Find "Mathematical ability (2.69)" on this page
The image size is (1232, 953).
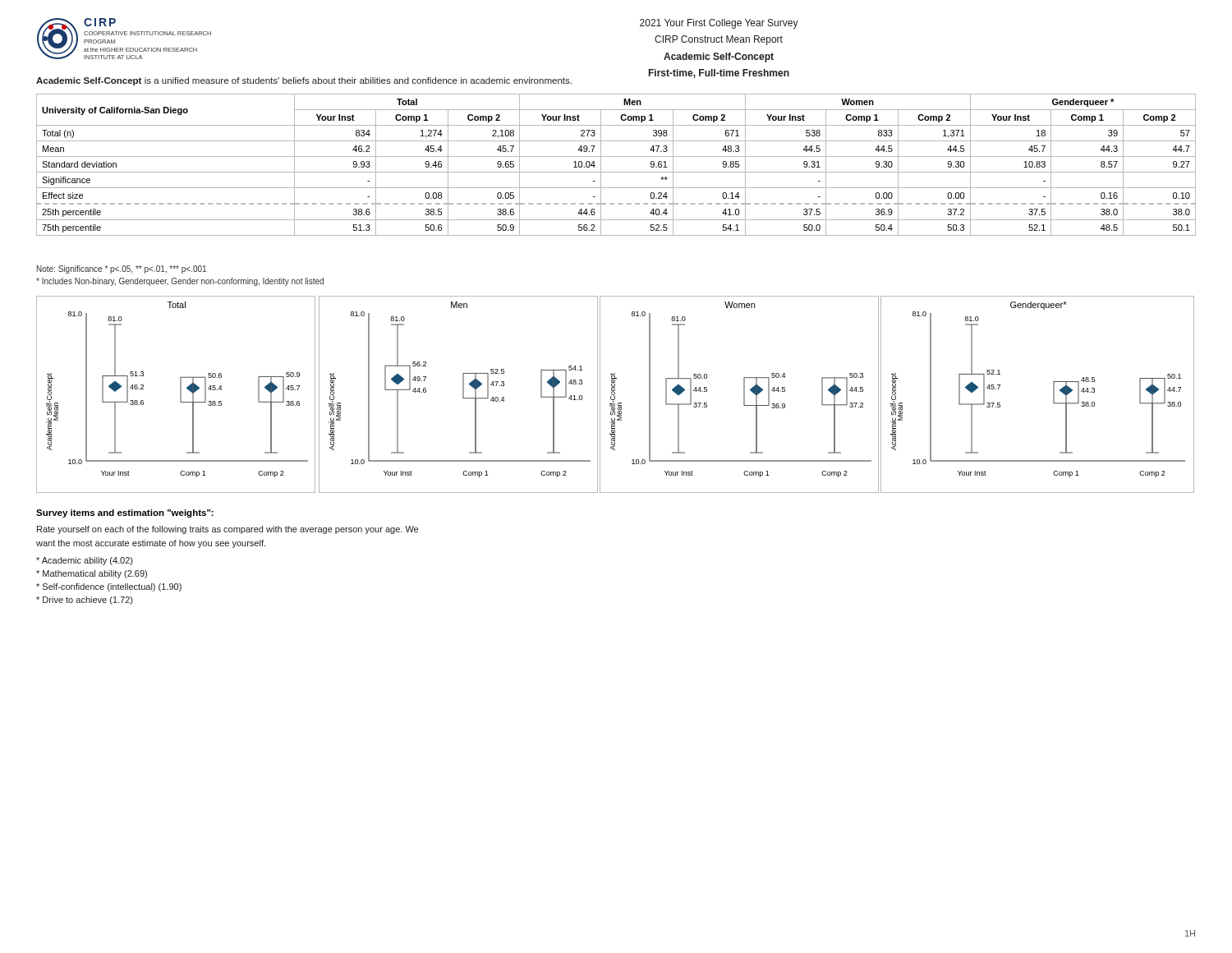click(92, 573)
